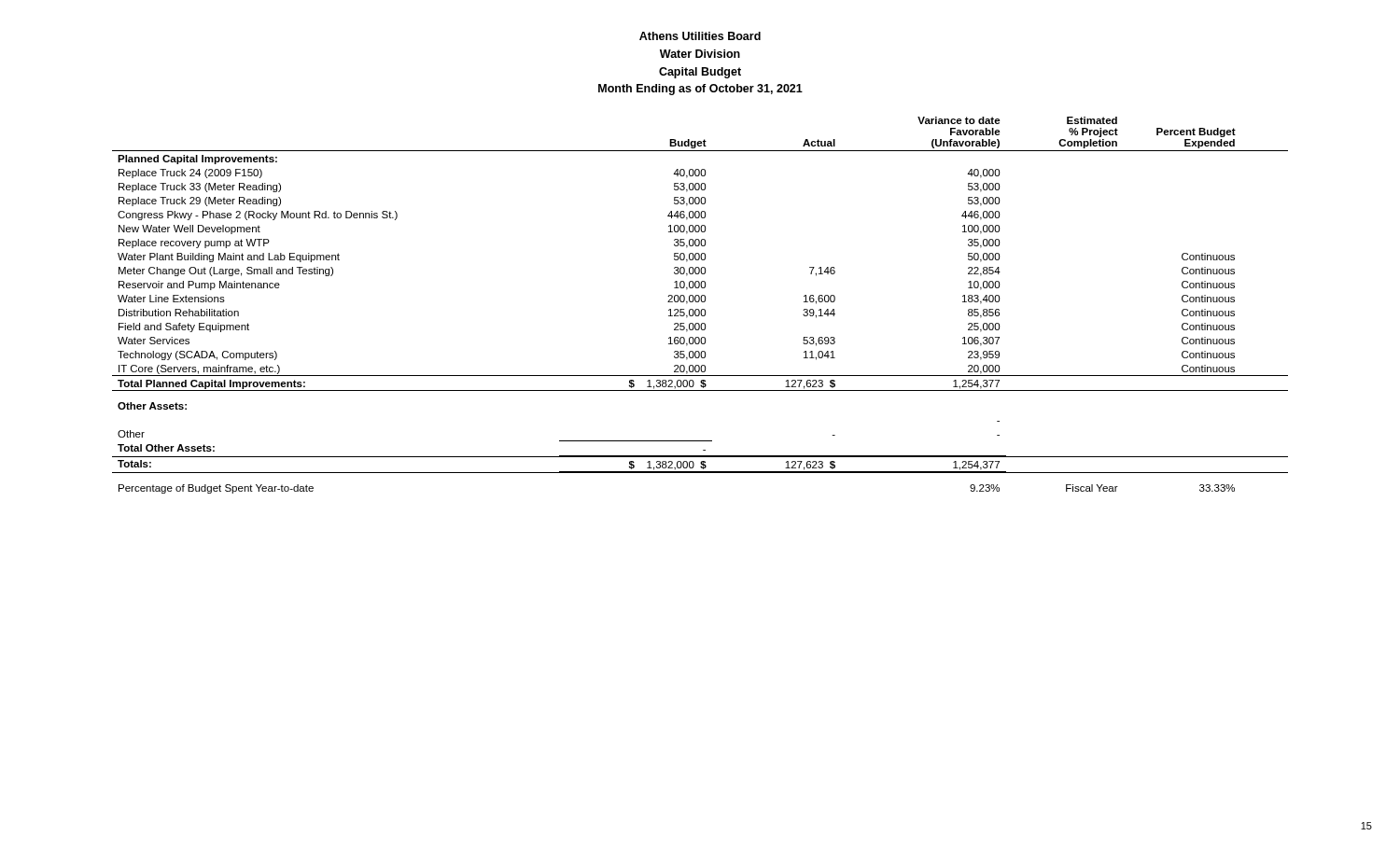The width and height of the screenshot is (1400, 850).
Task: Locate the block starting "Athens Utilities Board Water Division Capital Budget"
Action: tap(700, 63)
